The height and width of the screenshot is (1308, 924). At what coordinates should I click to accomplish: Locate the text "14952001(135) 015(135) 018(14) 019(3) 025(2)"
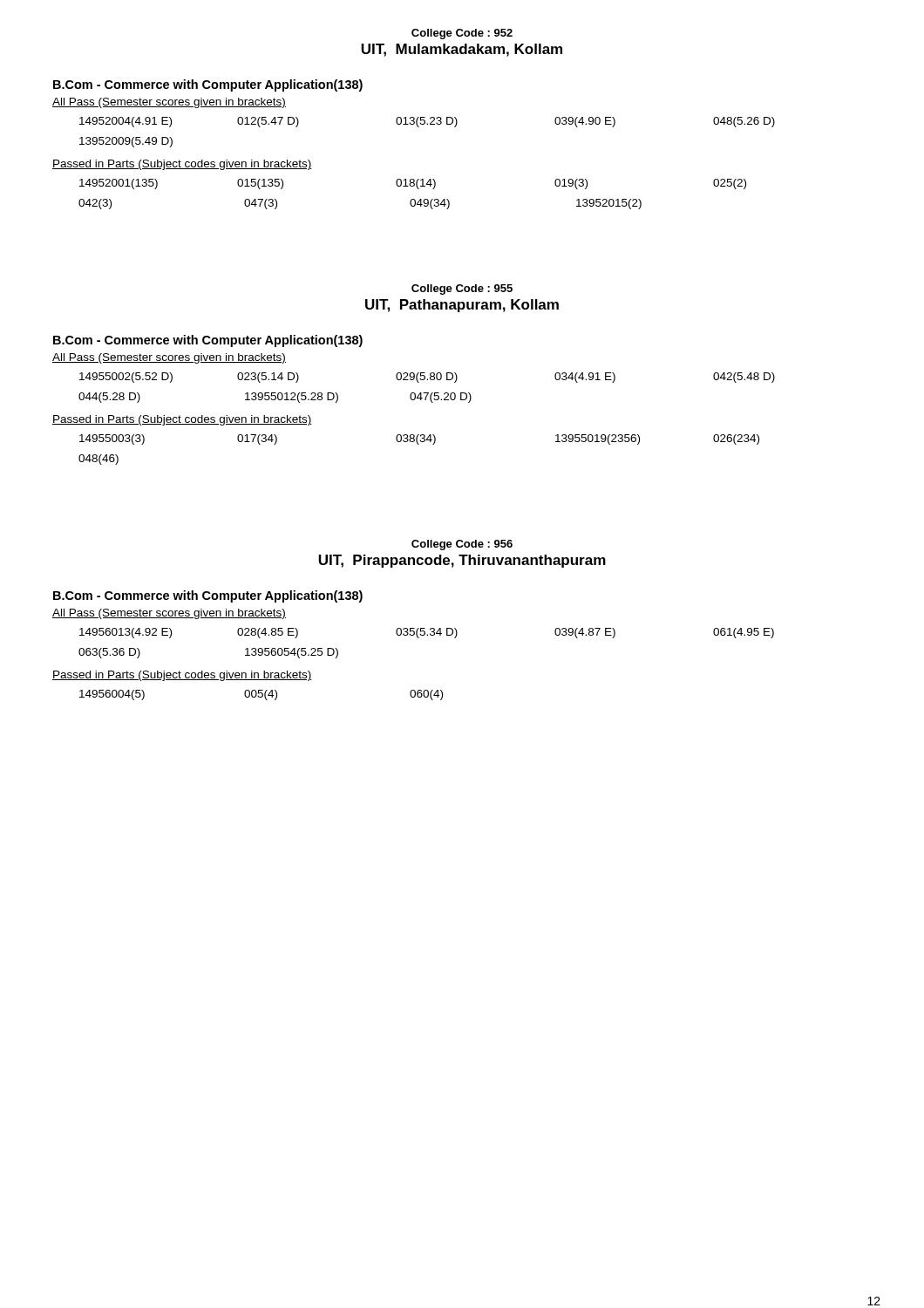tap(413, 184)
